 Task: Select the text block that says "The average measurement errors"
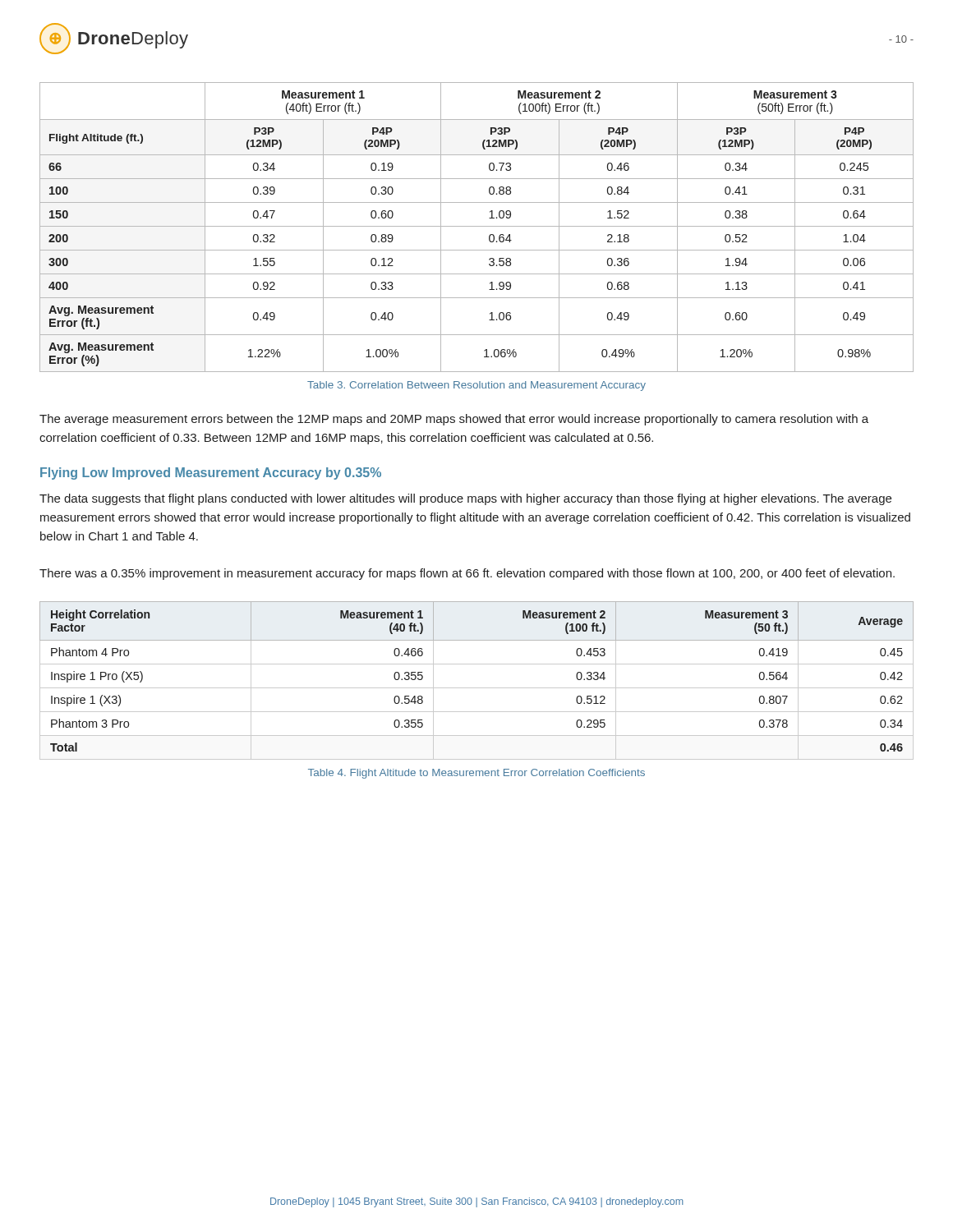[x=454, y=428]
